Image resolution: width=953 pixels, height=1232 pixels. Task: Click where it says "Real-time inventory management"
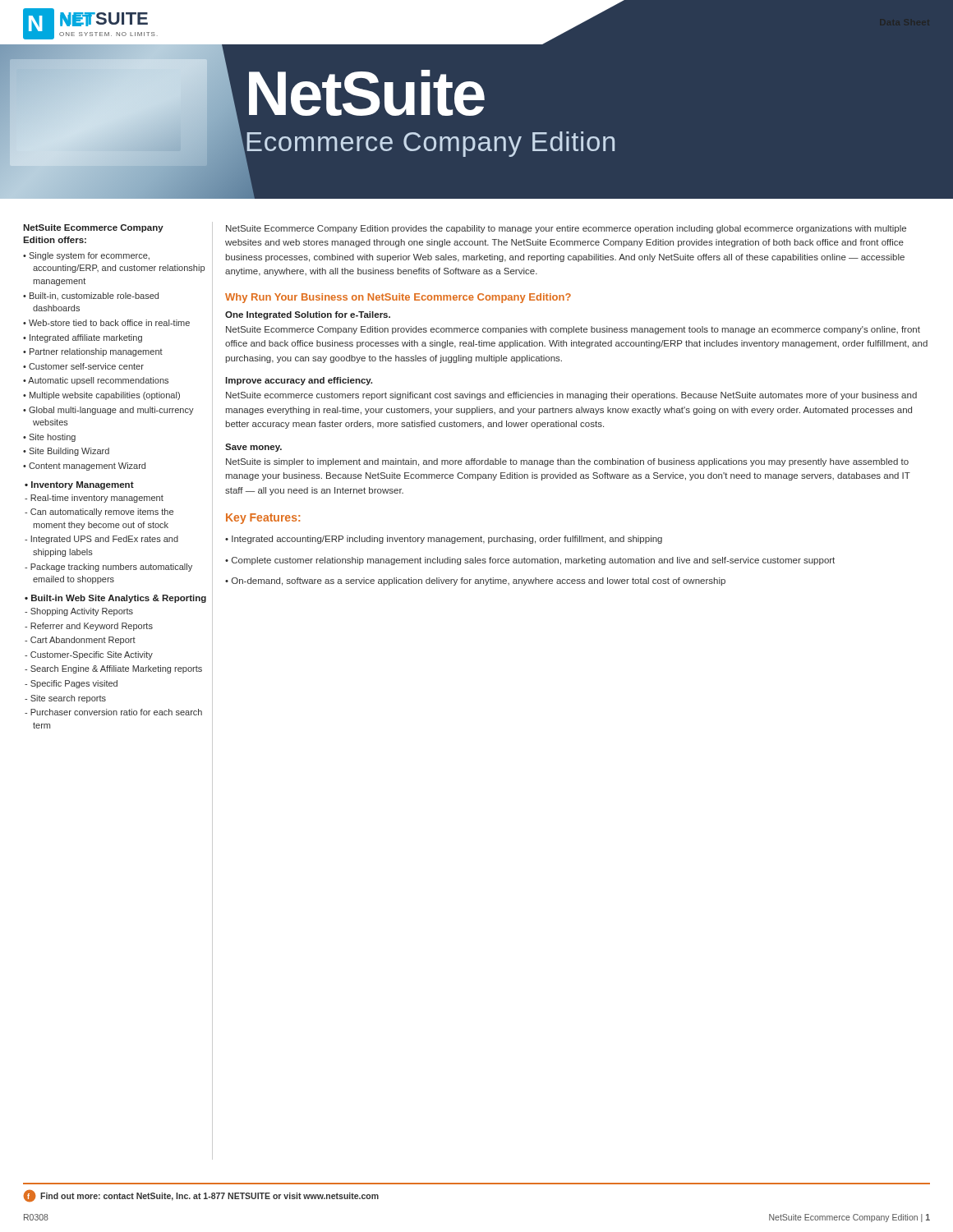pyautogui.click(x=94, y=497)
